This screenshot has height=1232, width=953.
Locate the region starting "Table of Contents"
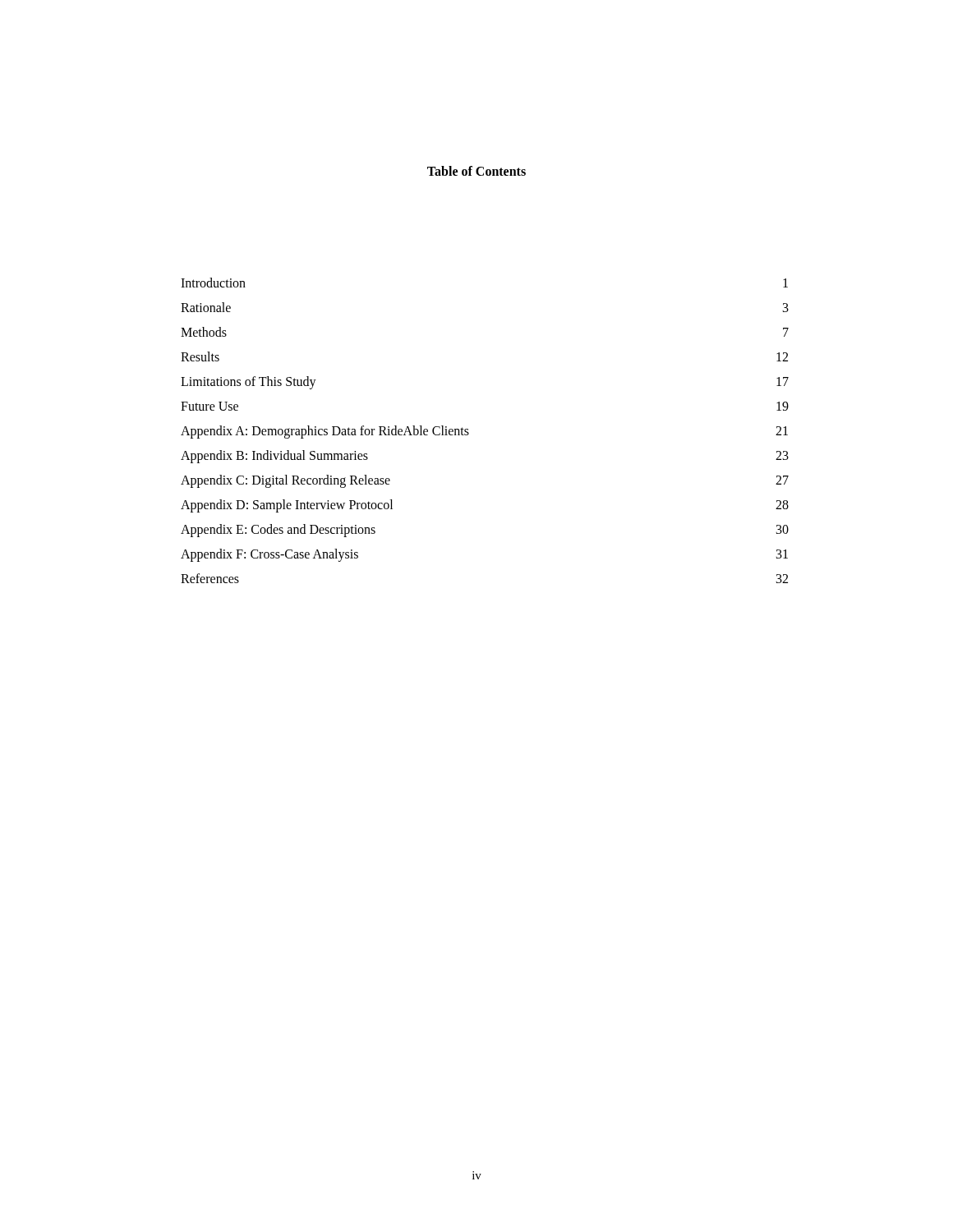(476, 171)
